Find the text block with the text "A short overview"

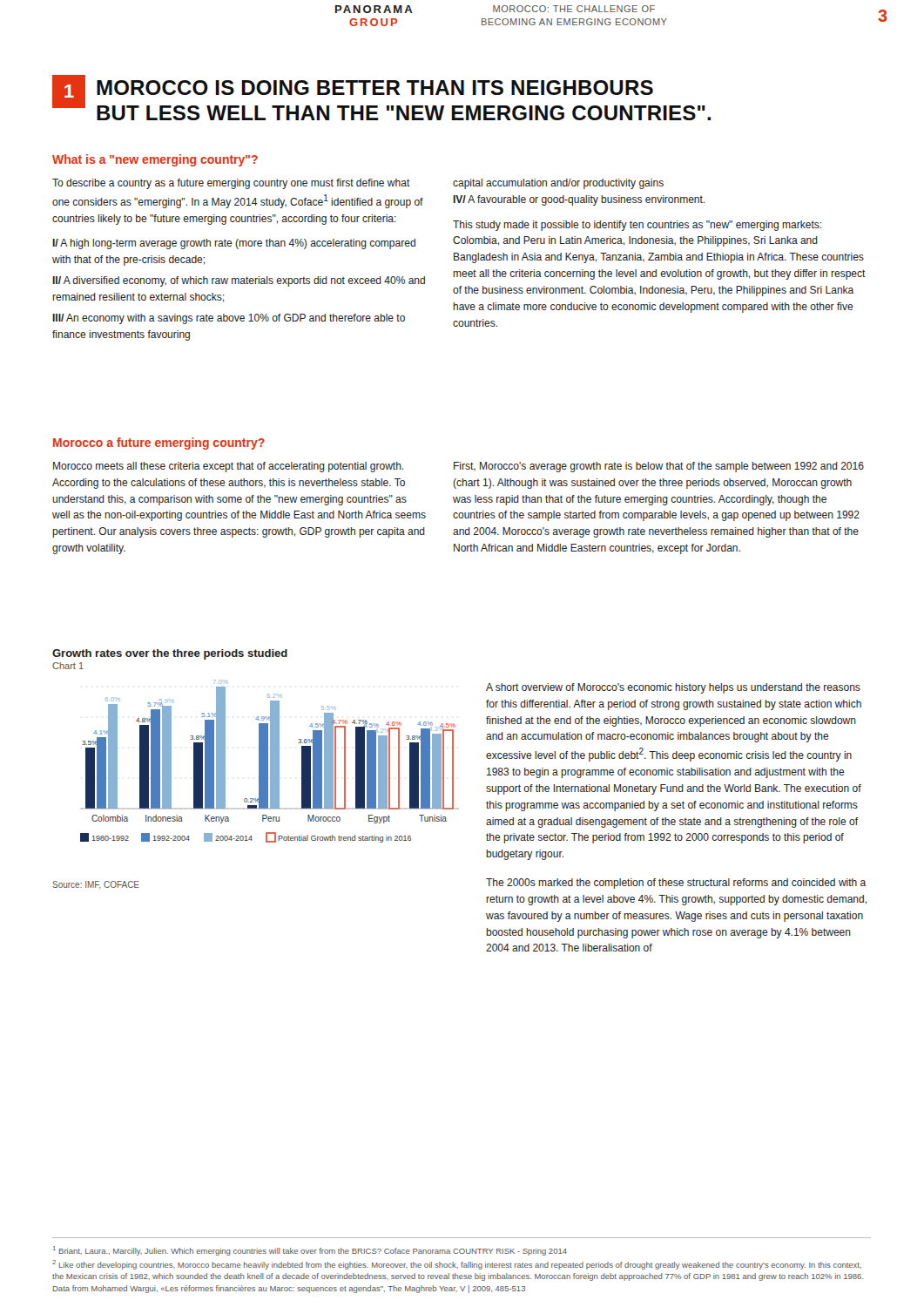[x=674, y=771]
